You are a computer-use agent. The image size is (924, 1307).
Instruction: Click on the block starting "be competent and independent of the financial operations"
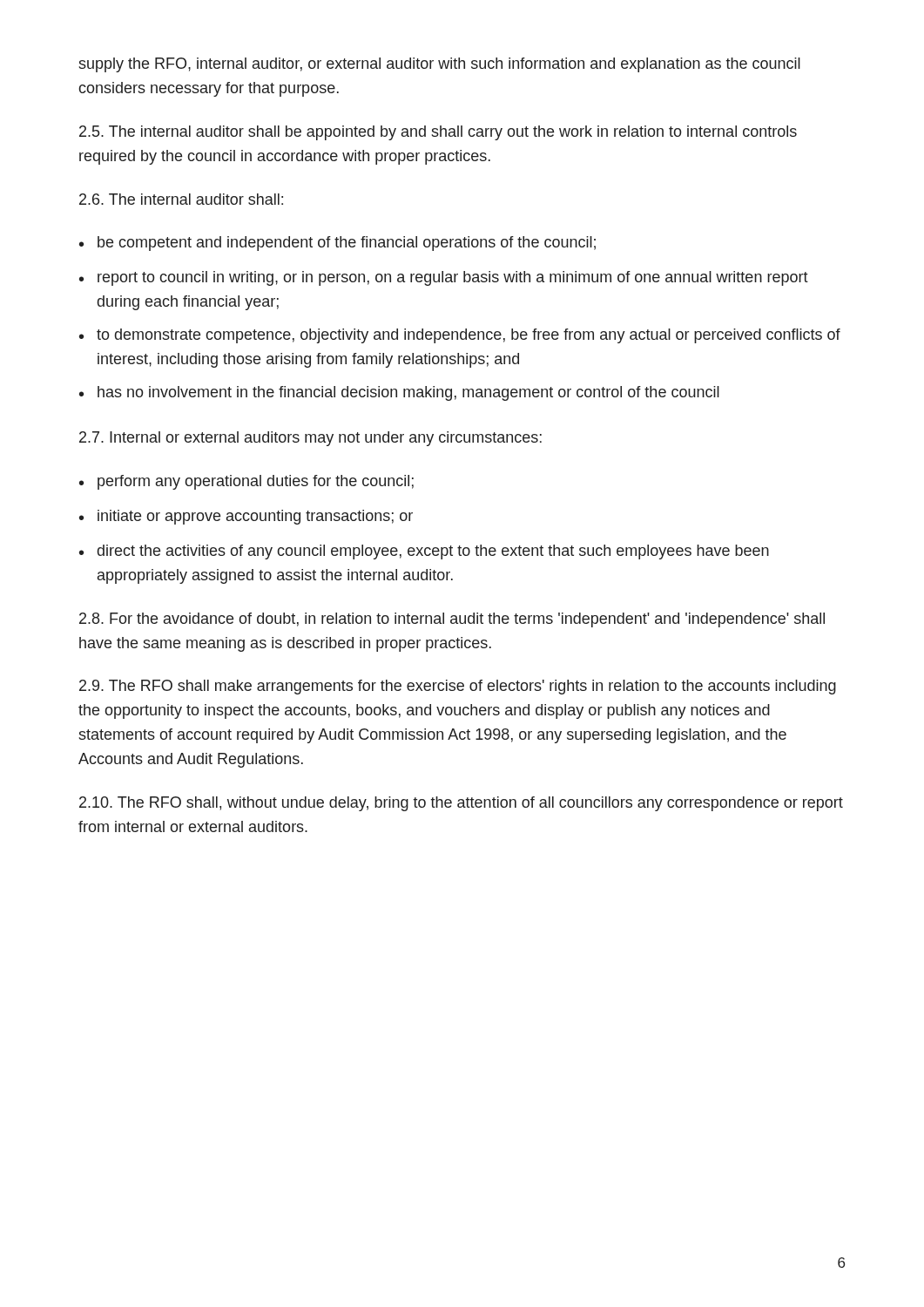347,243
